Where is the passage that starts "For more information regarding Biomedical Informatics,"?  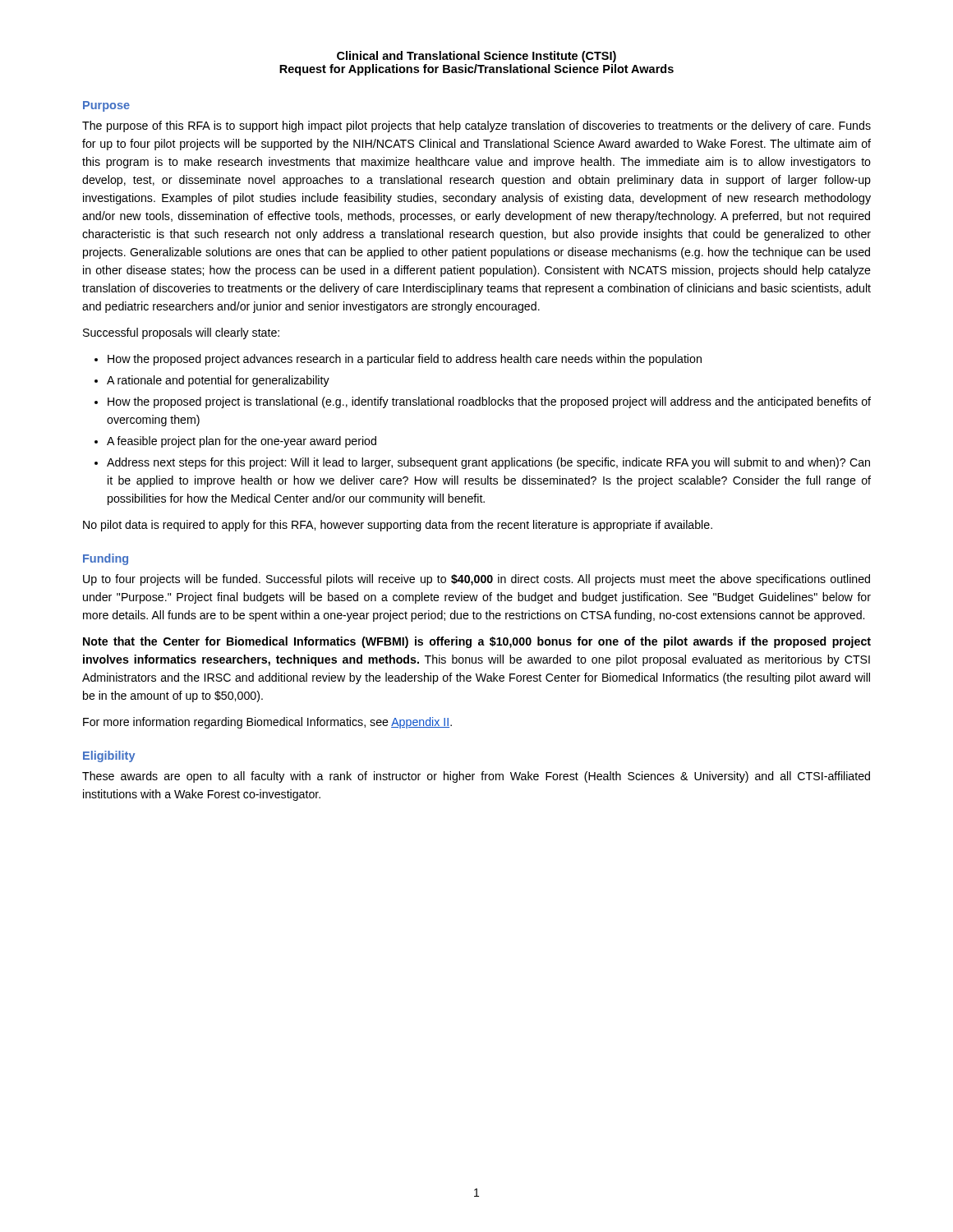267,722
